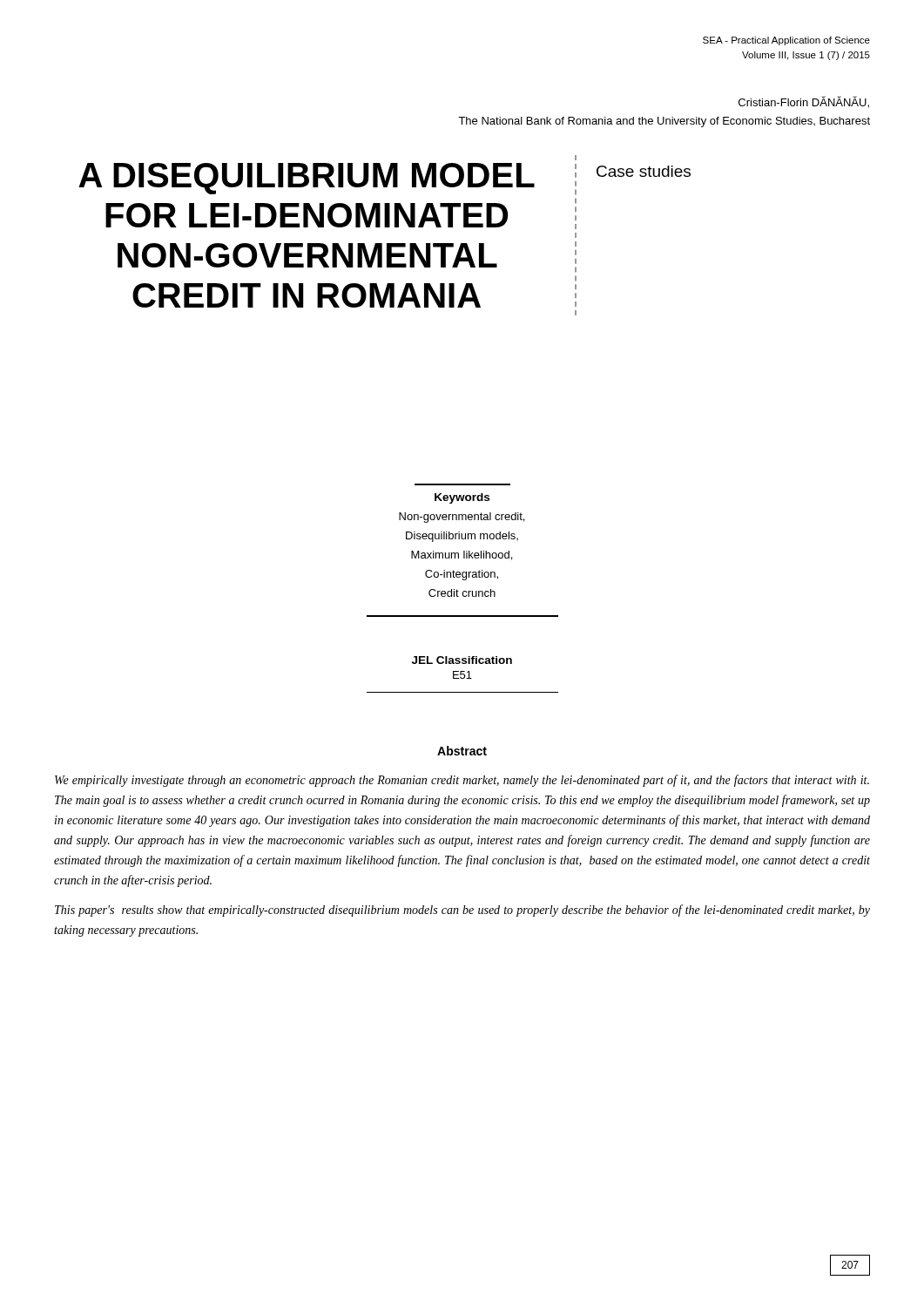The image size is (924, 1307).
Task: Locate the section header
Action: (462, 751)
